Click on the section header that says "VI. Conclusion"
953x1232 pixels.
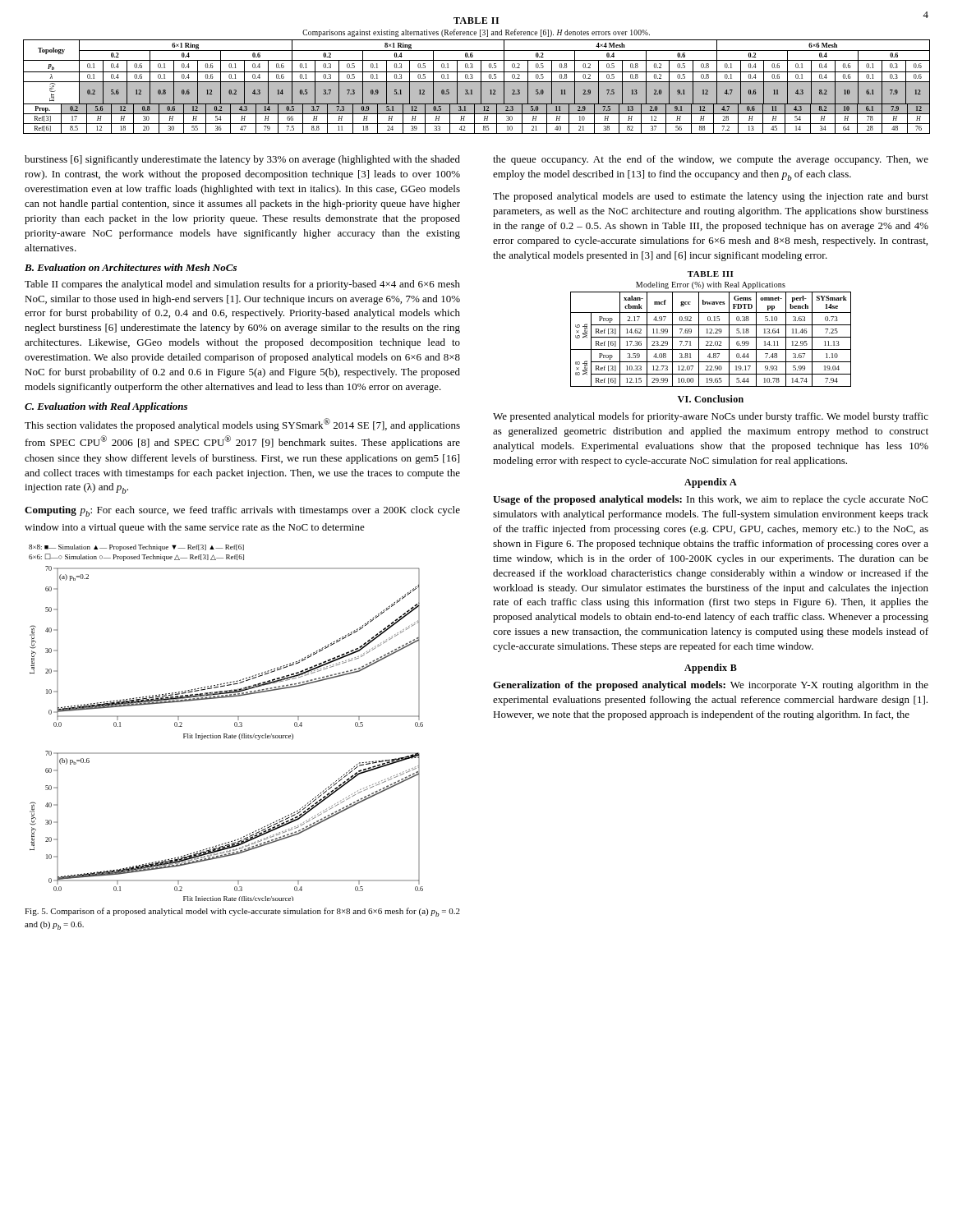click(x=711, y=399)
